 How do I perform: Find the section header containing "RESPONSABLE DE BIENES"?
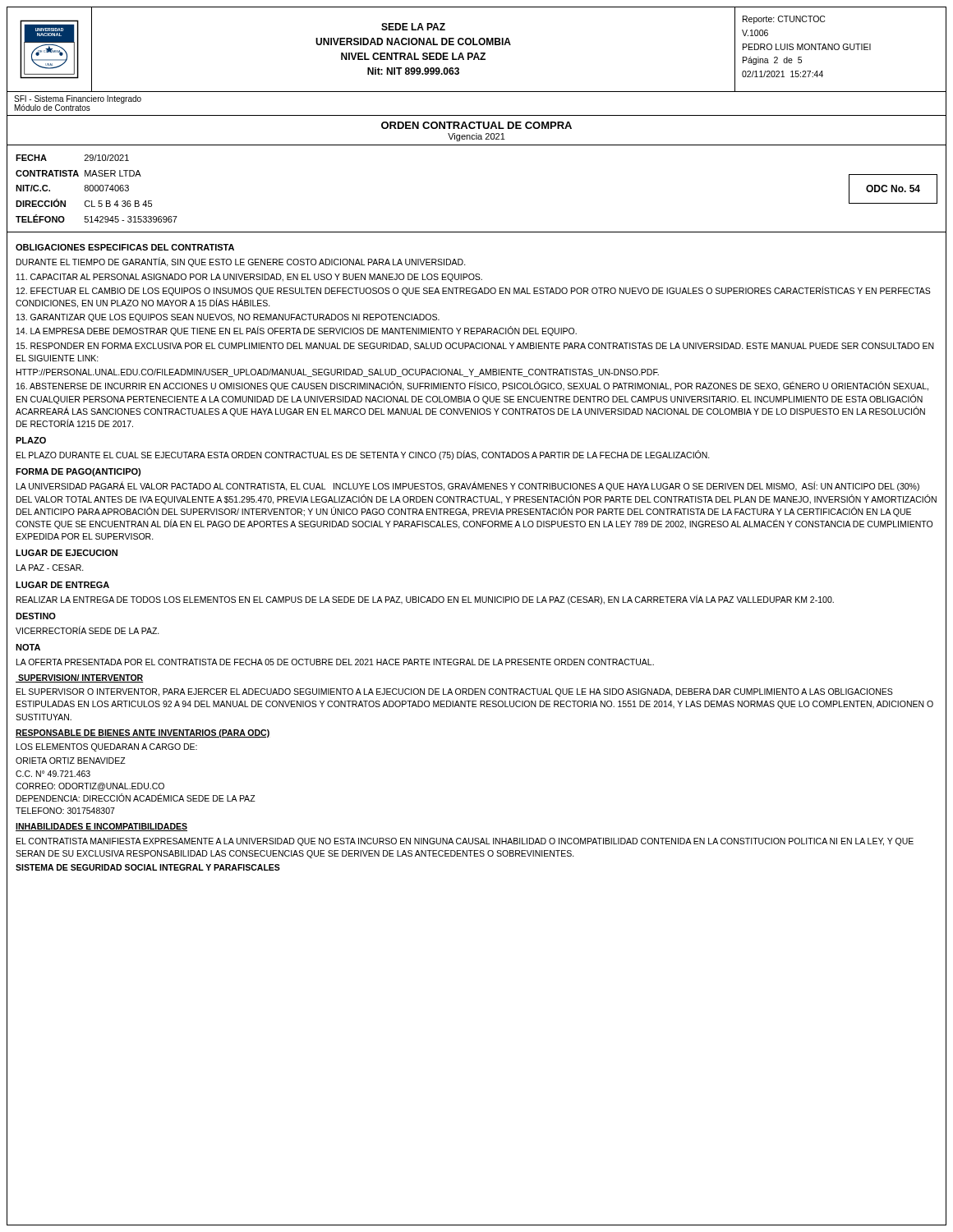(143, 733)
